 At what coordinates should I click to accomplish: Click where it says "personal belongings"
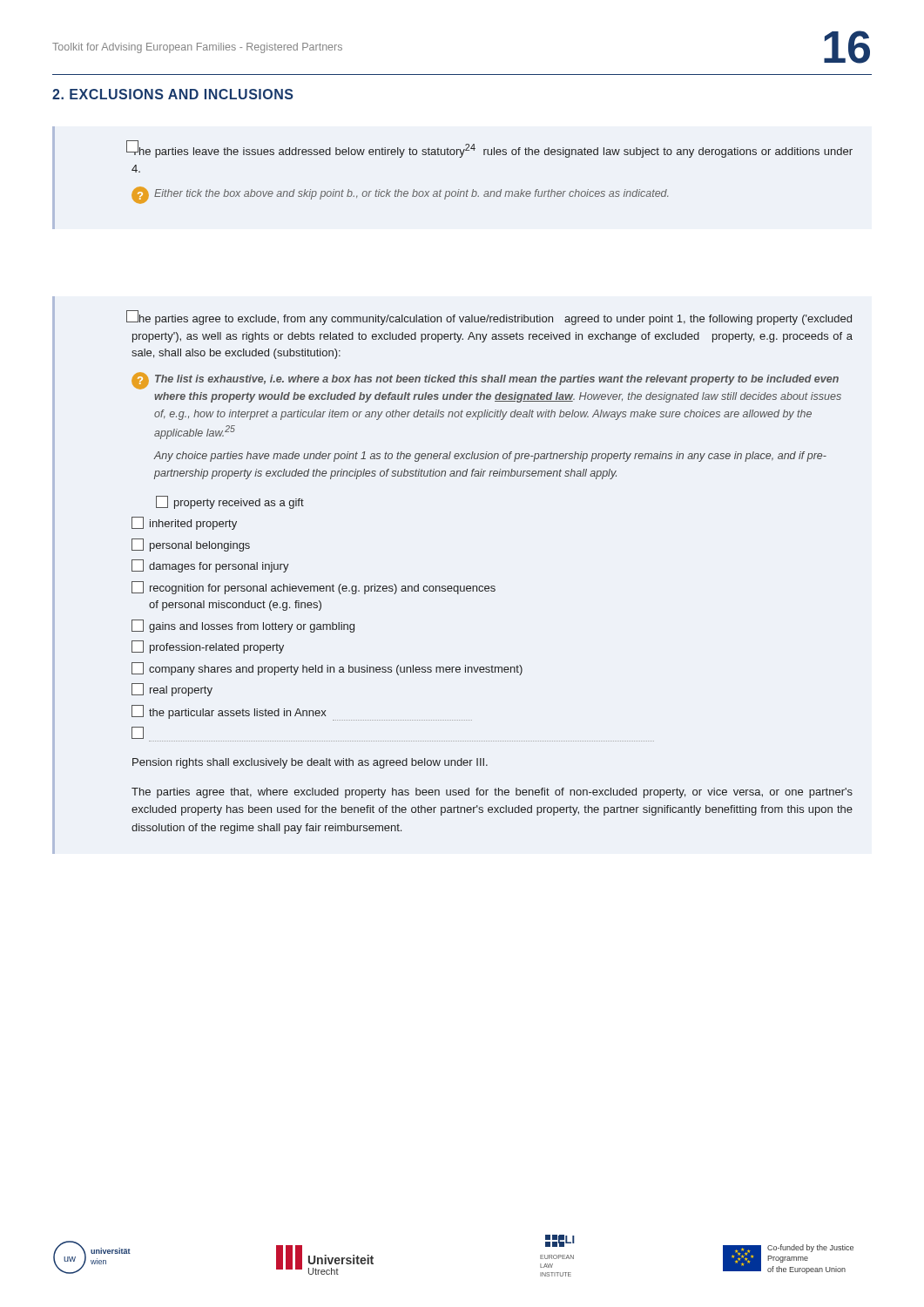[x=191, y=545]
